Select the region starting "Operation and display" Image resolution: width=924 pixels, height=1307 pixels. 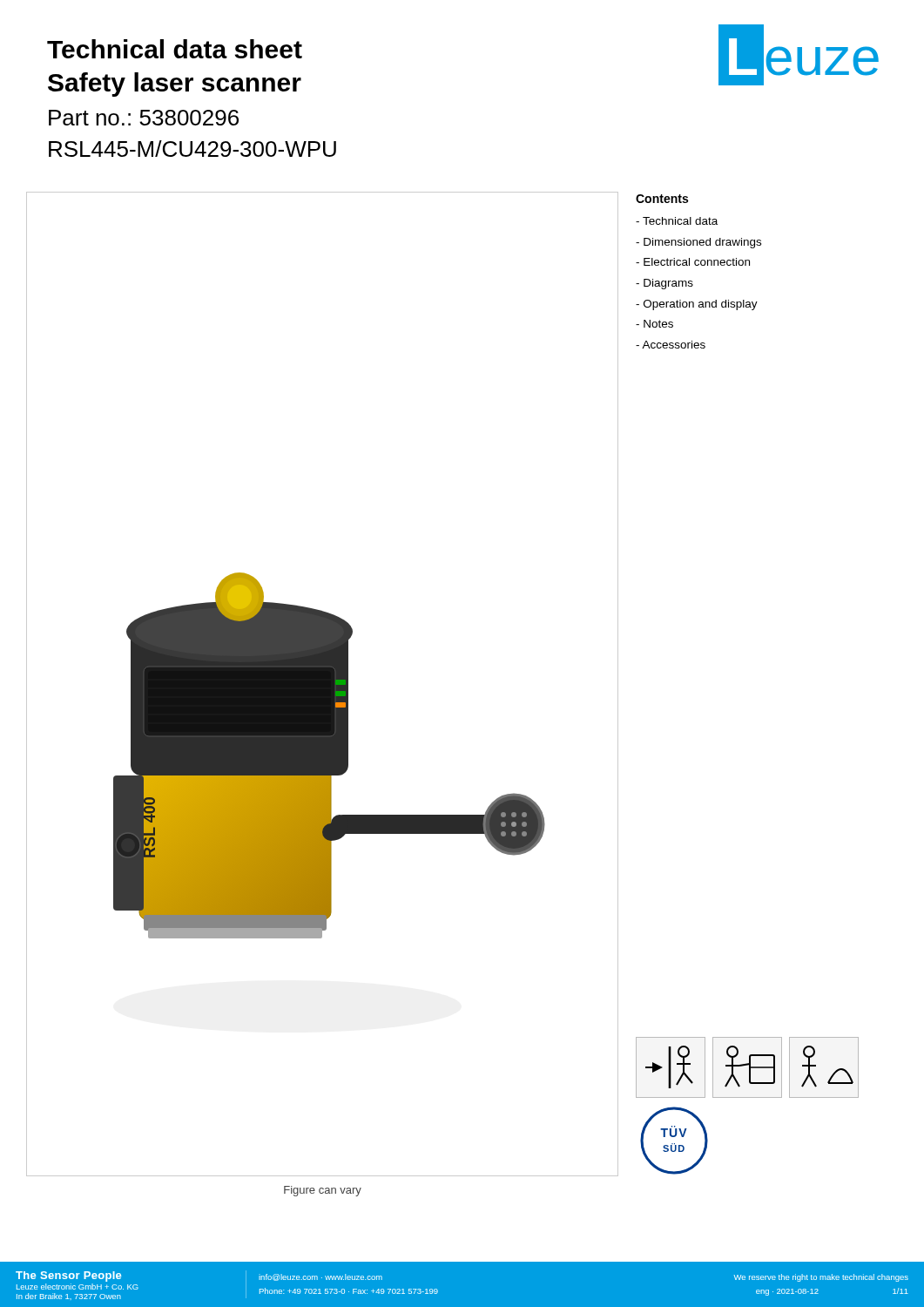(x=697, y=303)
